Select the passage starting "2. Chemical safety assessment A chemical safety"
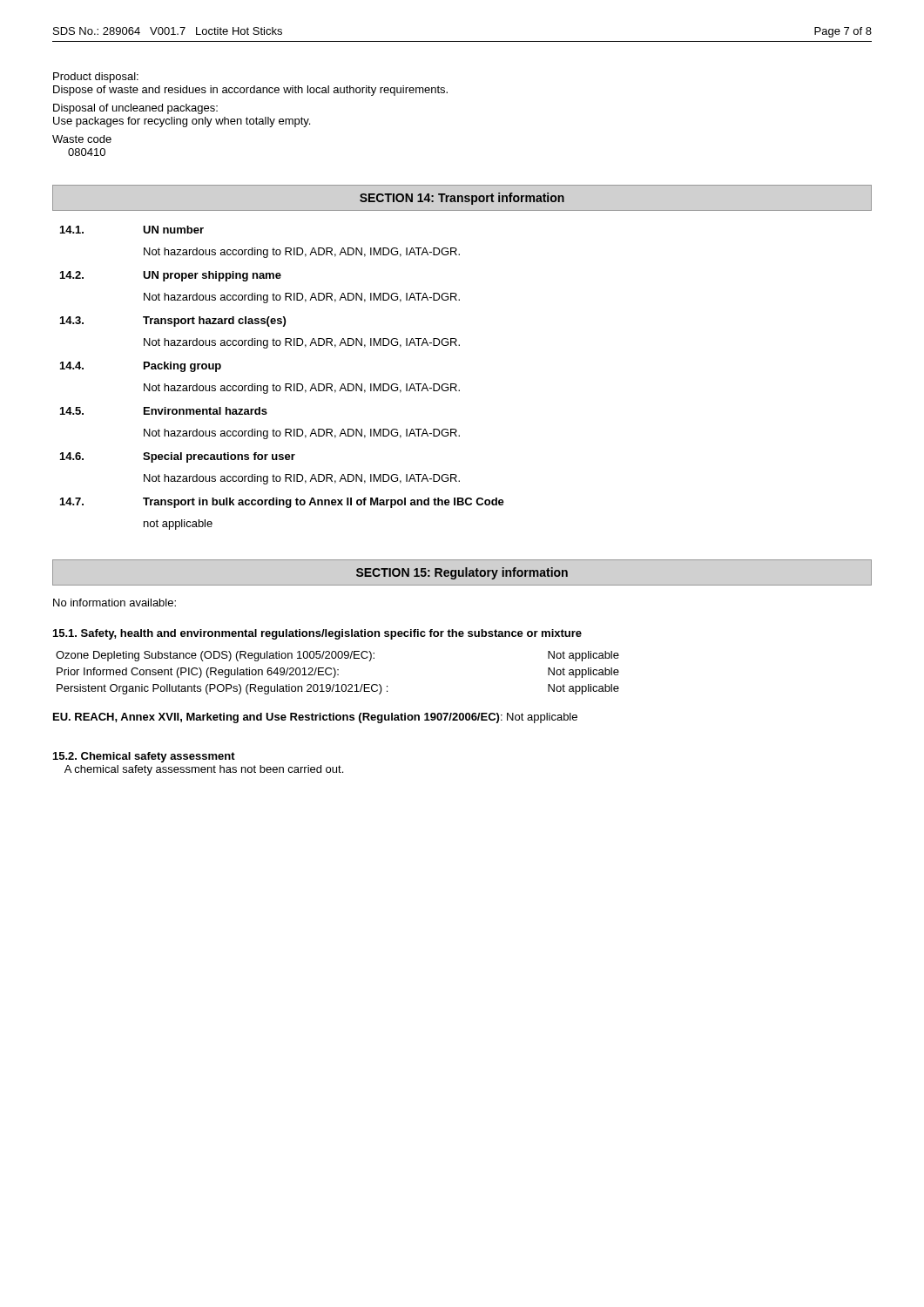Image resolution: width=924 pixels, height=1307 pixels. click(198, 762)
